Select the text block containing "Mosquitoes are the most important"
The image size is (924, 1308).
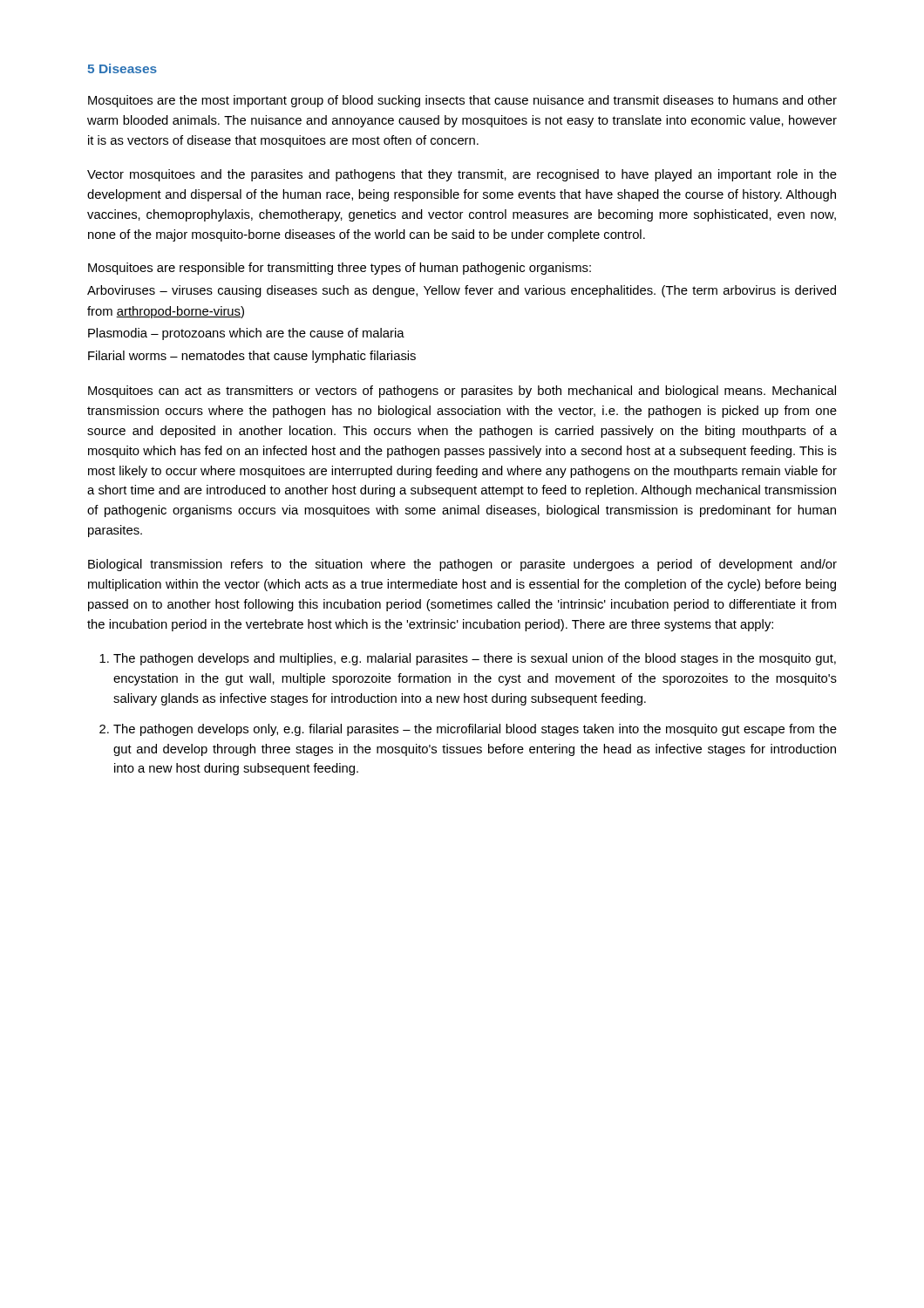pos(462,120)
